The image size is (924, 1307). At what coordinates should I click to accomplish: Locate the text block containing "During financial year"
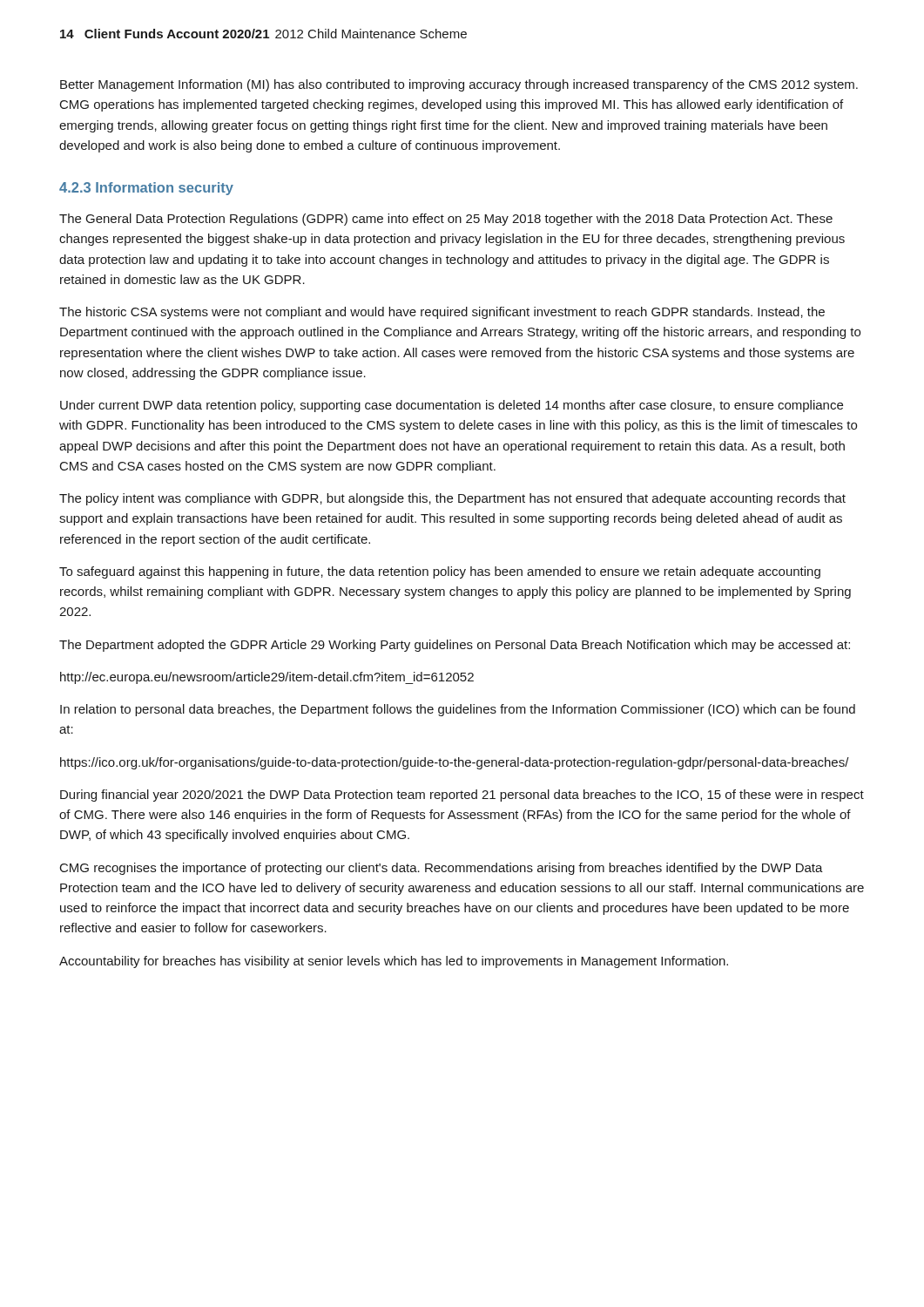point(461,814)
